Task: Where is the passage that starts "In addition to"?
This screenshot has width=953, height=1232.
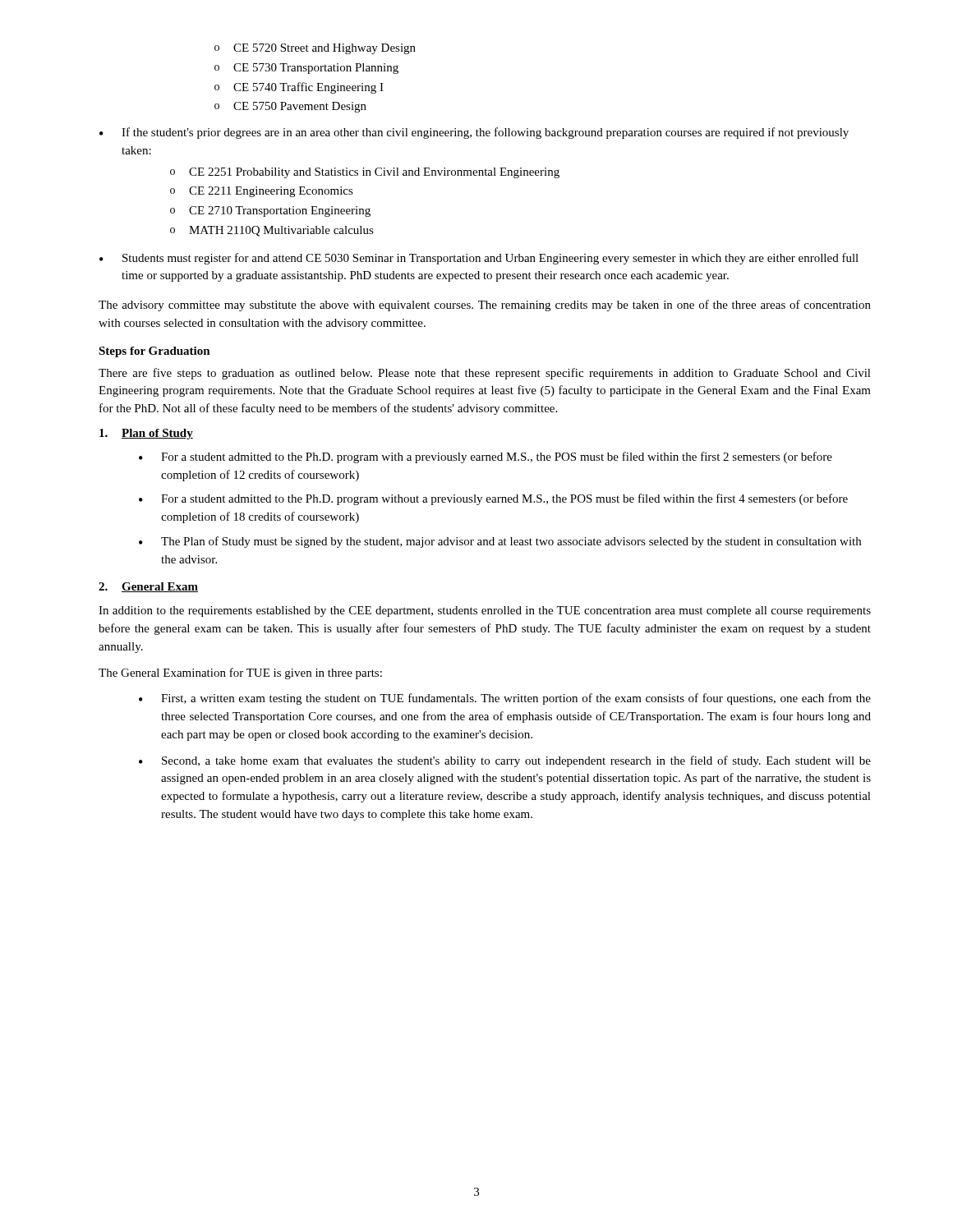Action: pos(485,628)
